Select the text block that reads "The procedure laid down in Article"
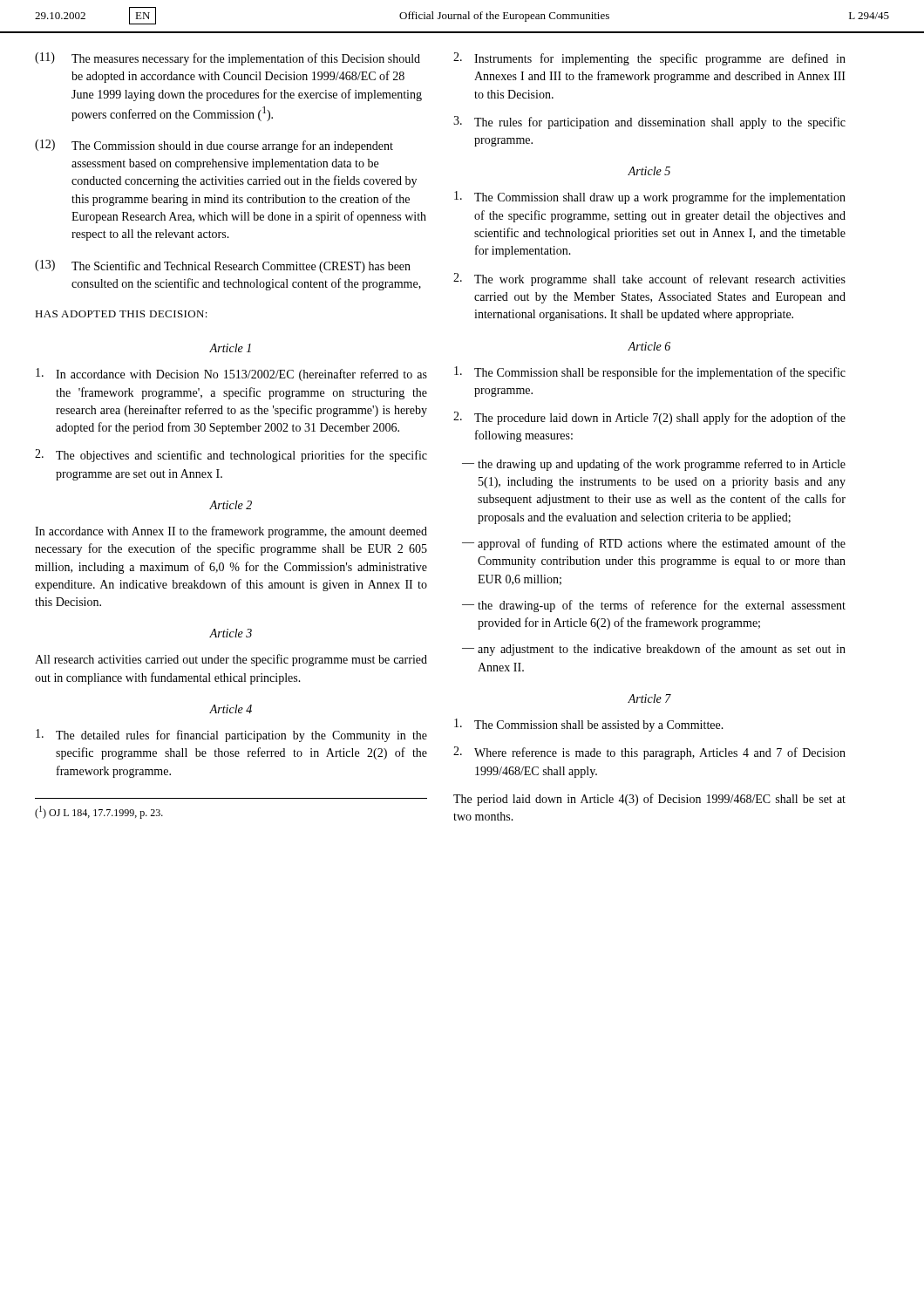This screenshot has height=1308, width=924. 649,428
